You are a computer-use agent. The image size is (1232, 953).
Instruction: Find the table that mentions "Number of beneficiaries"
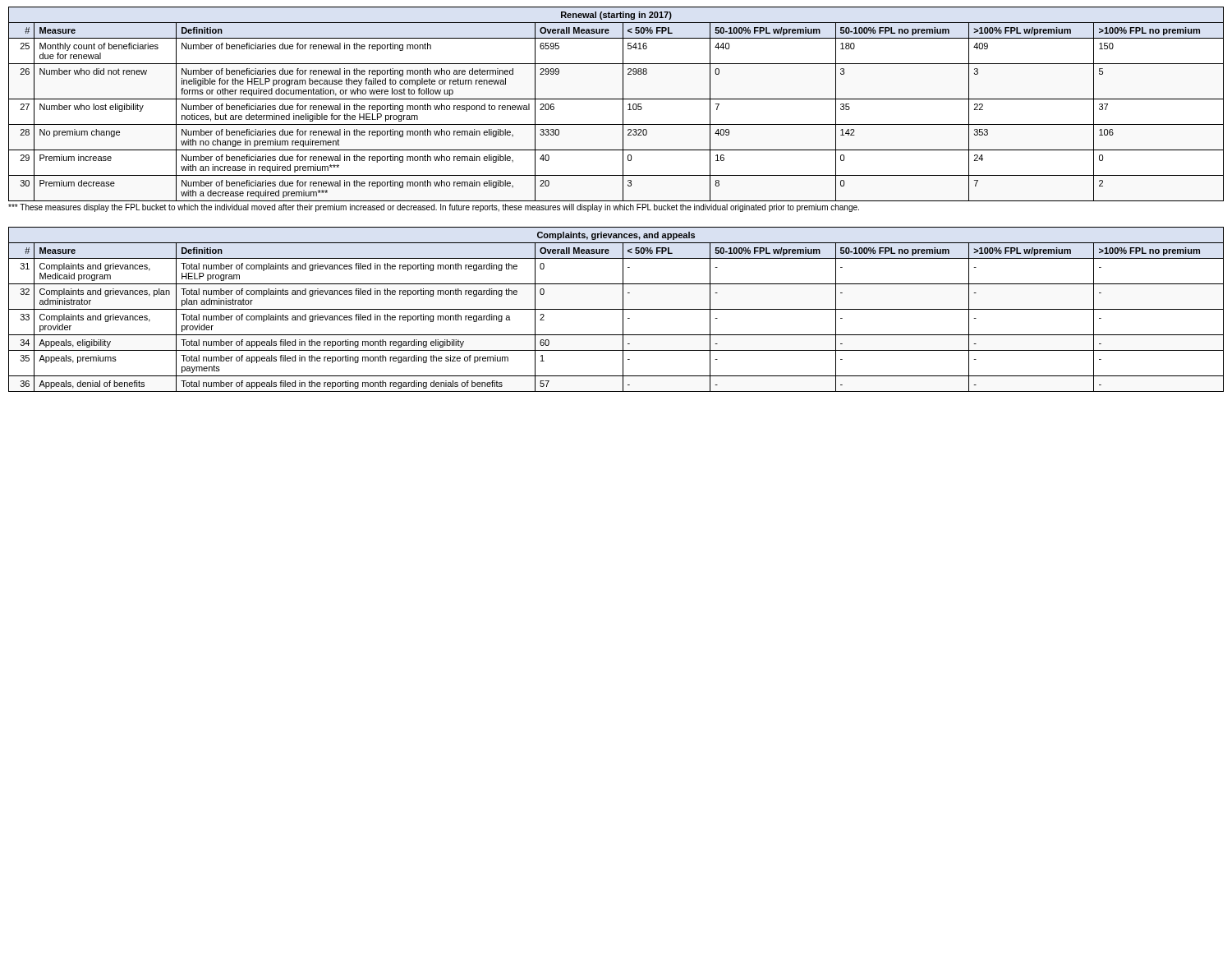coord(616,104)
